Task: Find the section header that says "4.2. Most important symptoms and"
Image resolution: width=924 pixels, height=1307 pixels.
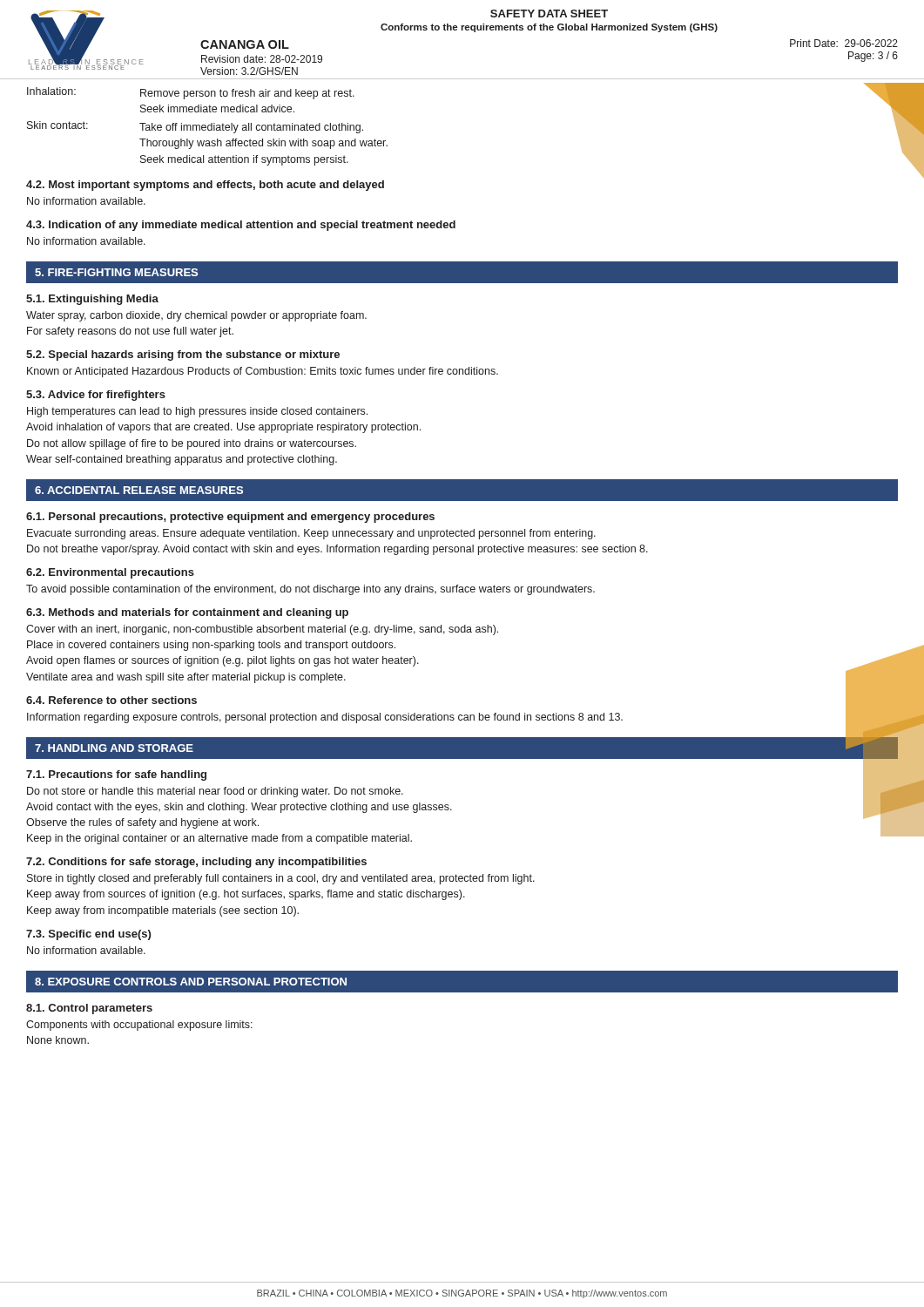Action: (x=205, y=184)
